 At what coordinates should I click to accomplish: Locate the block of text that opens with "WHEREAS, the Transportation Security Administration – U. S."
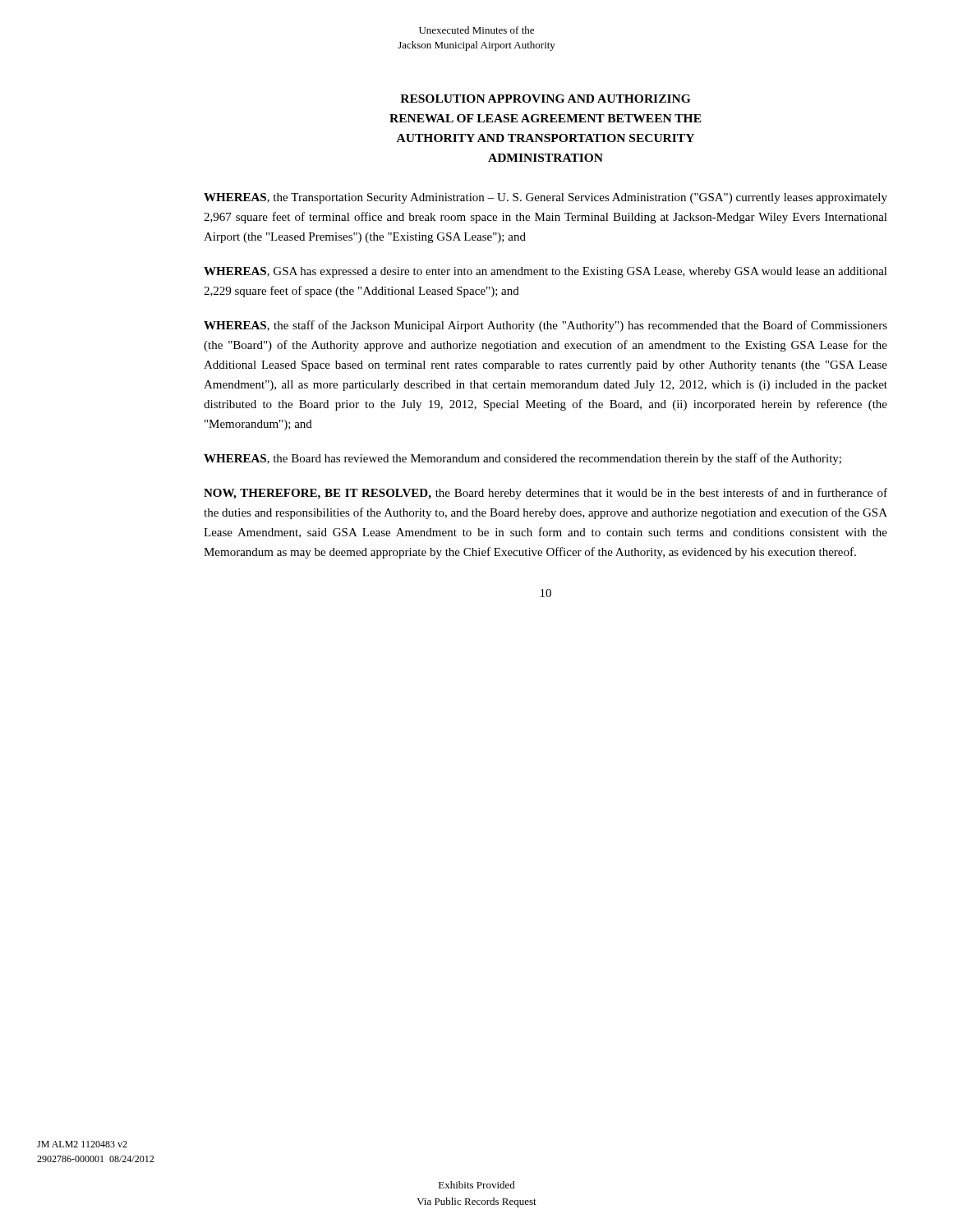click(x=545, y=217)
